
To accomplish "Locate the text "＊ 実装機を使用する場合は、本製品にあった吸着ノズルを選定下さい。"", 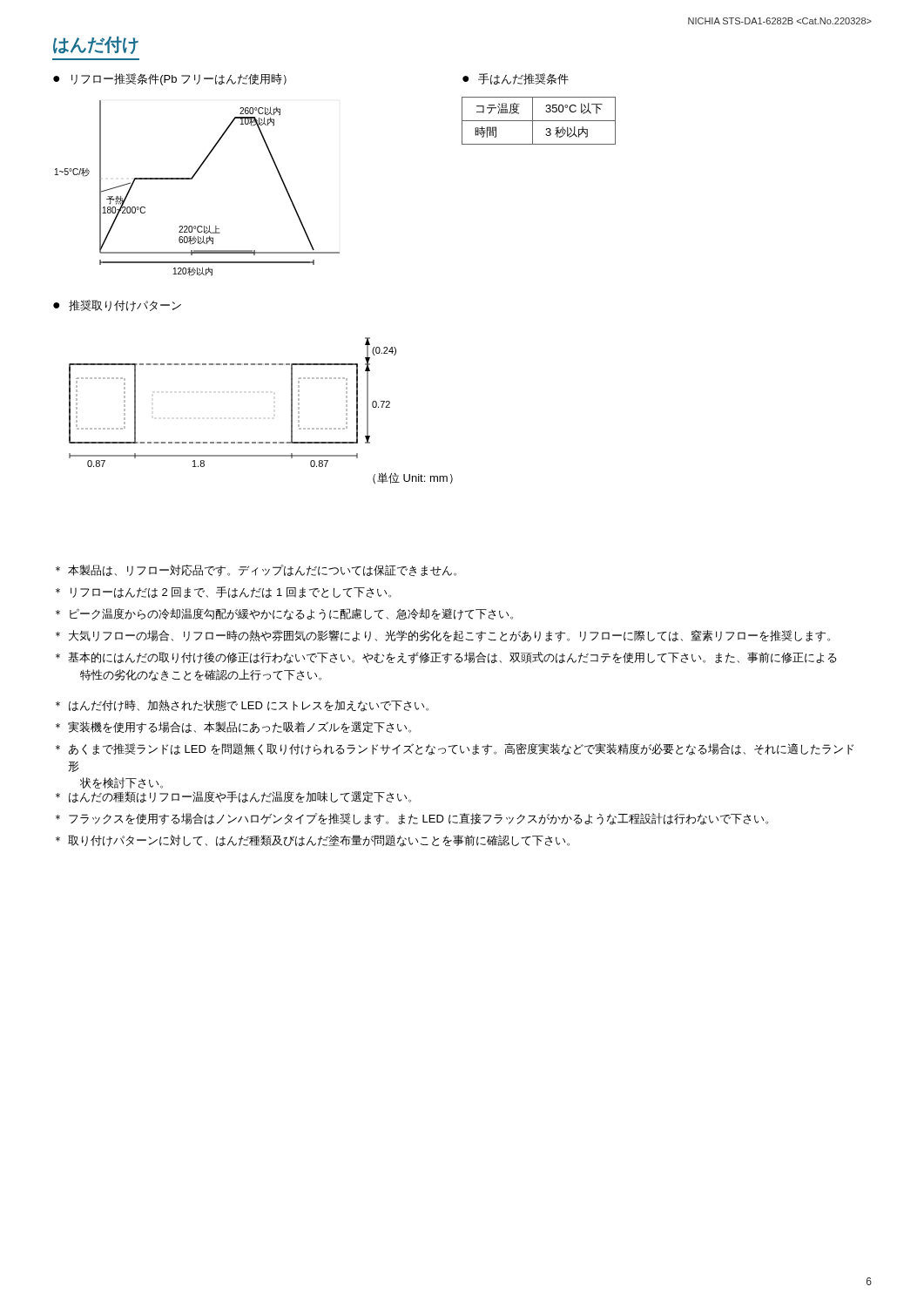I will tap(236, 727).
